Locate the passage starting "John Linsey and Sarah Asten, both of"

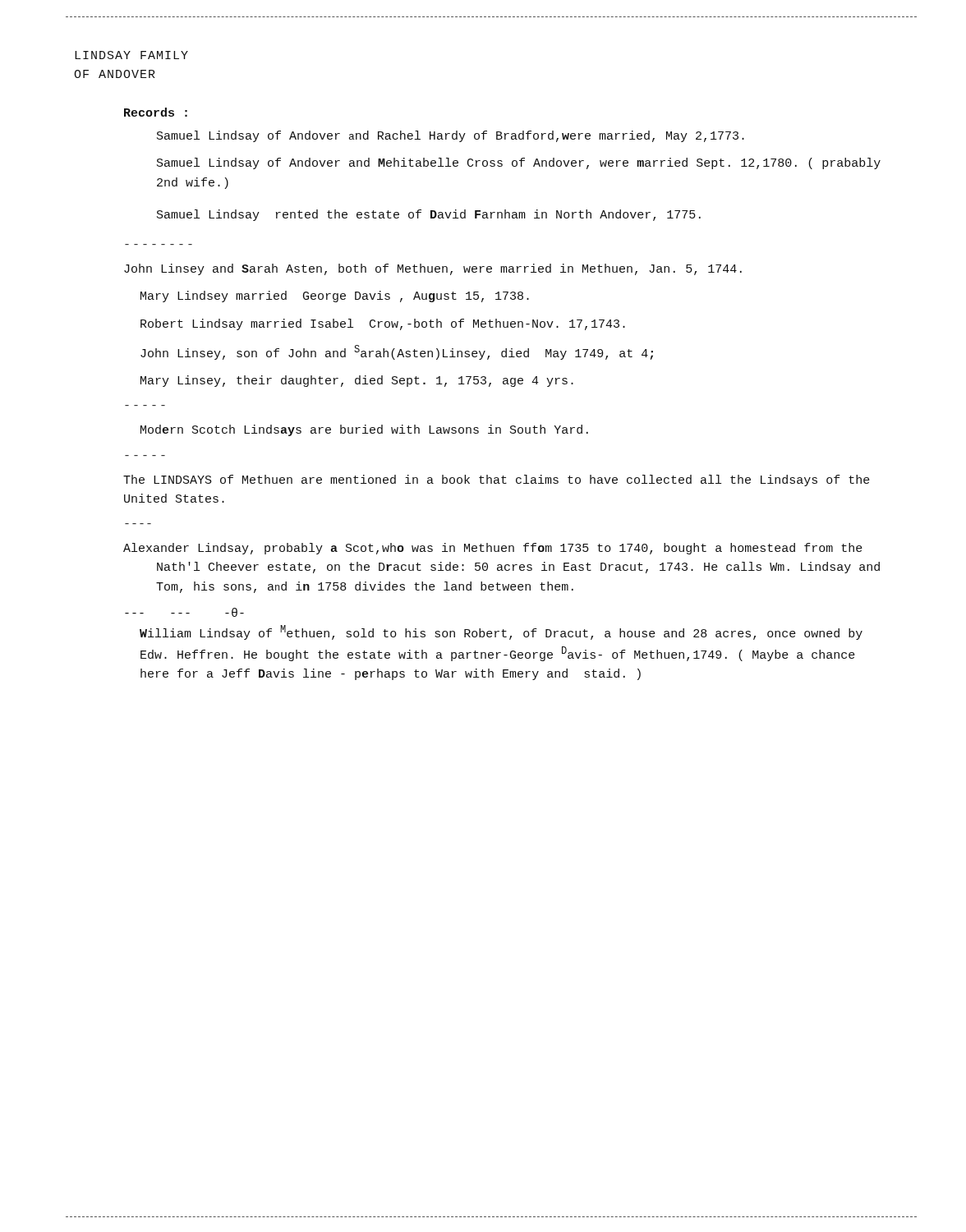tap(434, 270)
